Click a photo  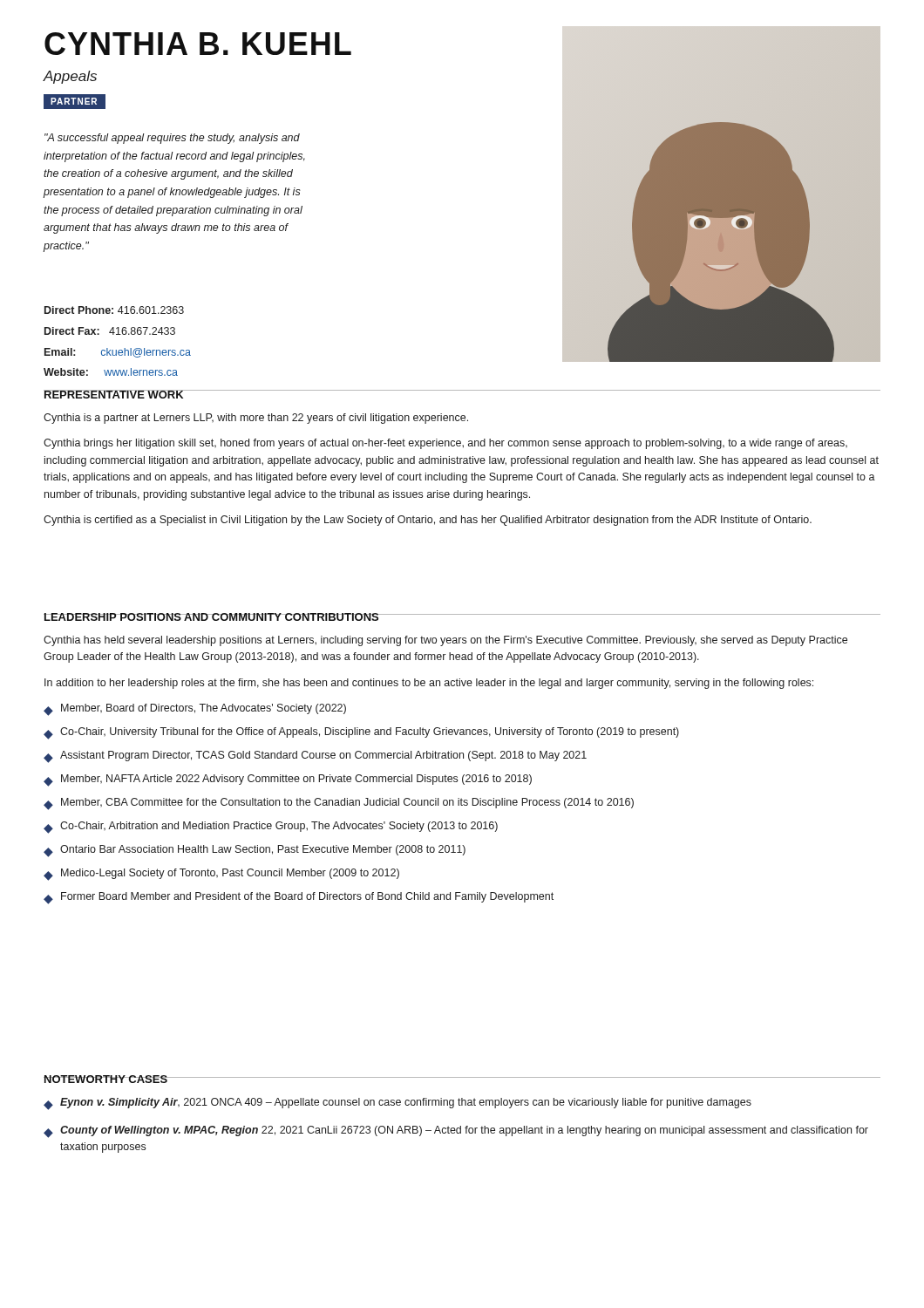click(x=721, y=194)
